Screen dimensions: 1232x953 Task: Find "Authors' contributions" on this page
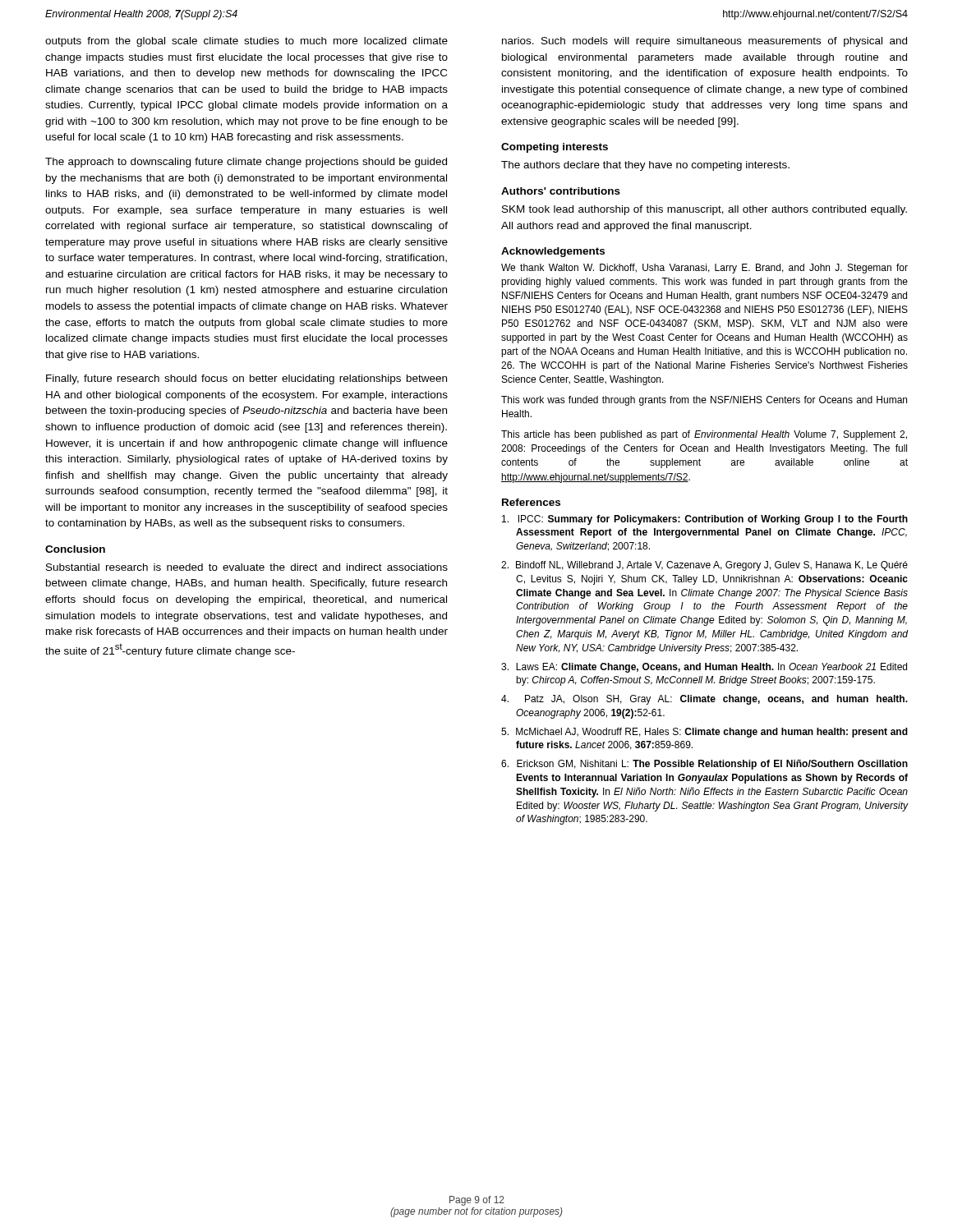[561, 191]
